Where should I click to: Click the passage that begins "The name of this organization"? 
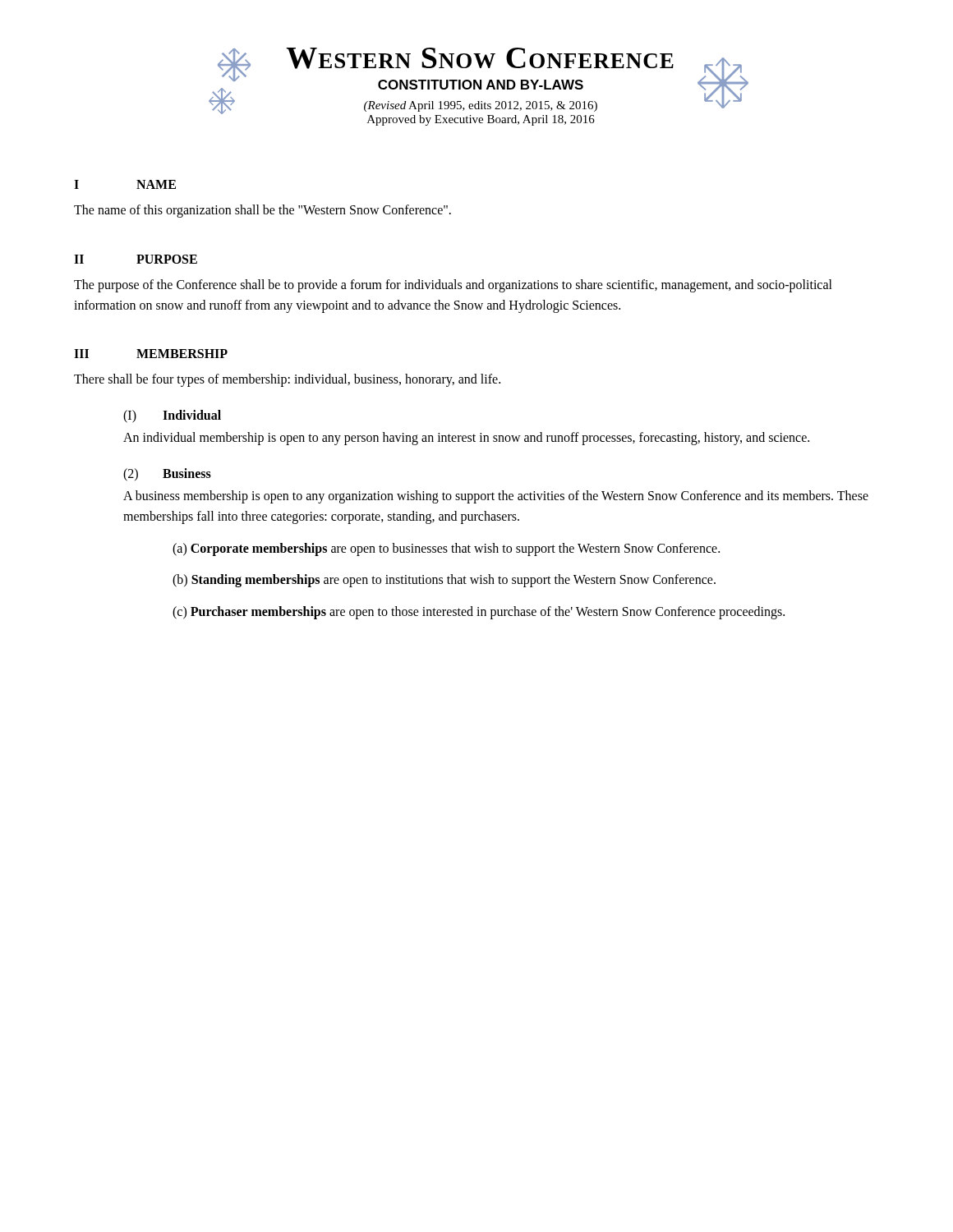click(x=263, y=210)
